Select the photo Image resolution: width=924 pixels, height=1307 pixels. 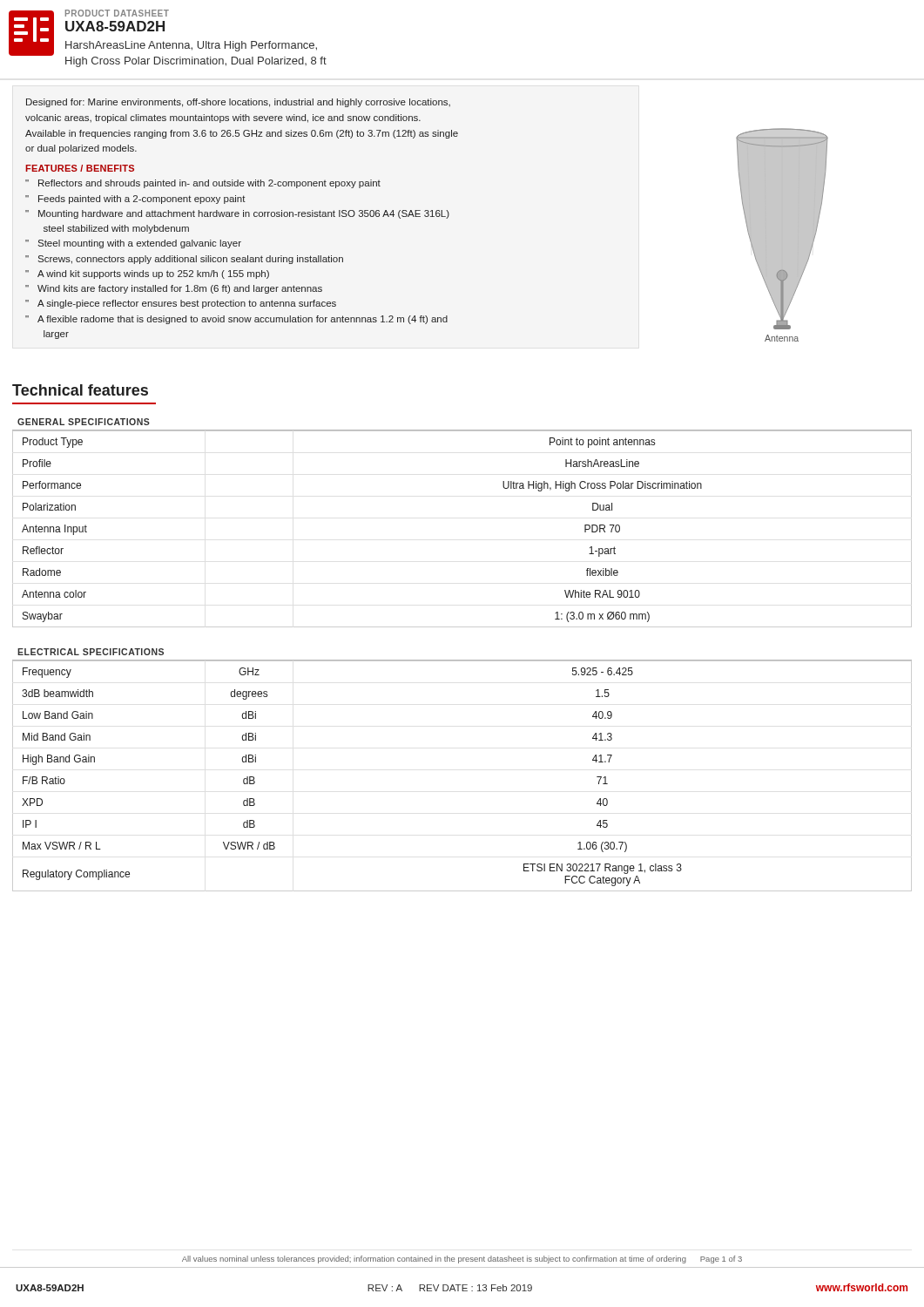click(x=782, y=223)
